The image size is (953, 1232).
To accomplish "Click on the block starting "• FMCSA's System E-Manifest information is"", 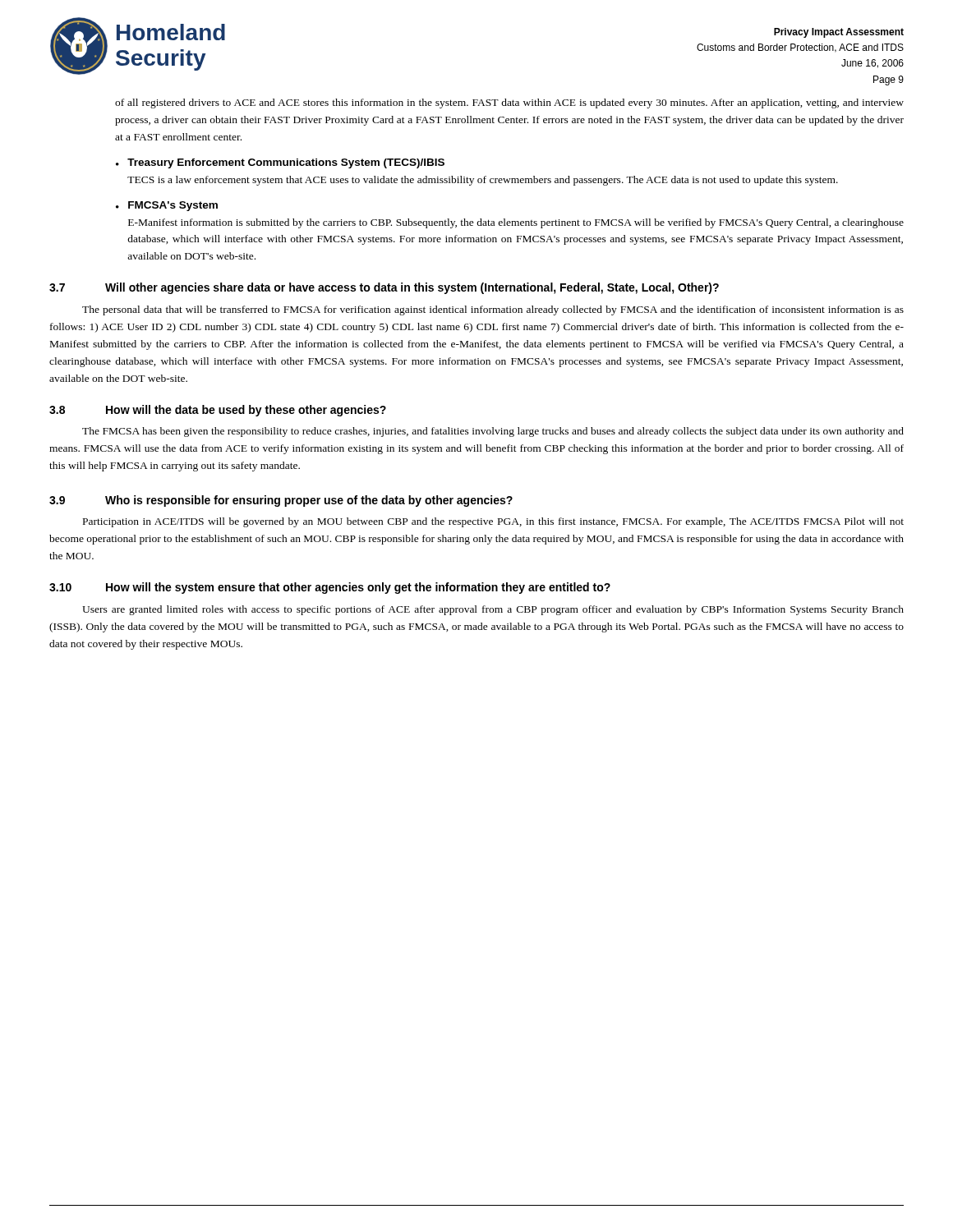I will tap(509, 231).
